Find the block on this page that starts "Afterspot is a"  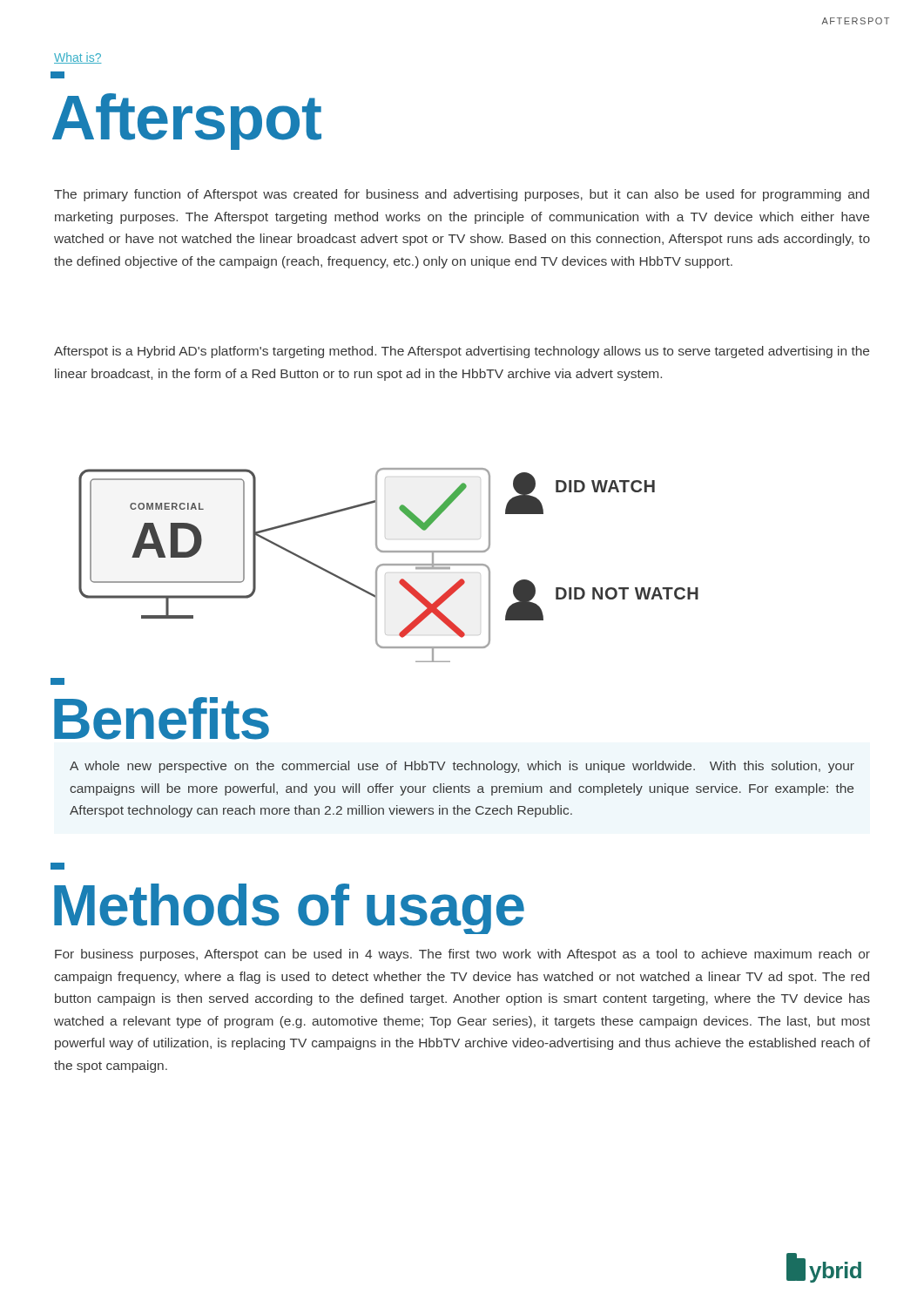(x=462, y=362)
